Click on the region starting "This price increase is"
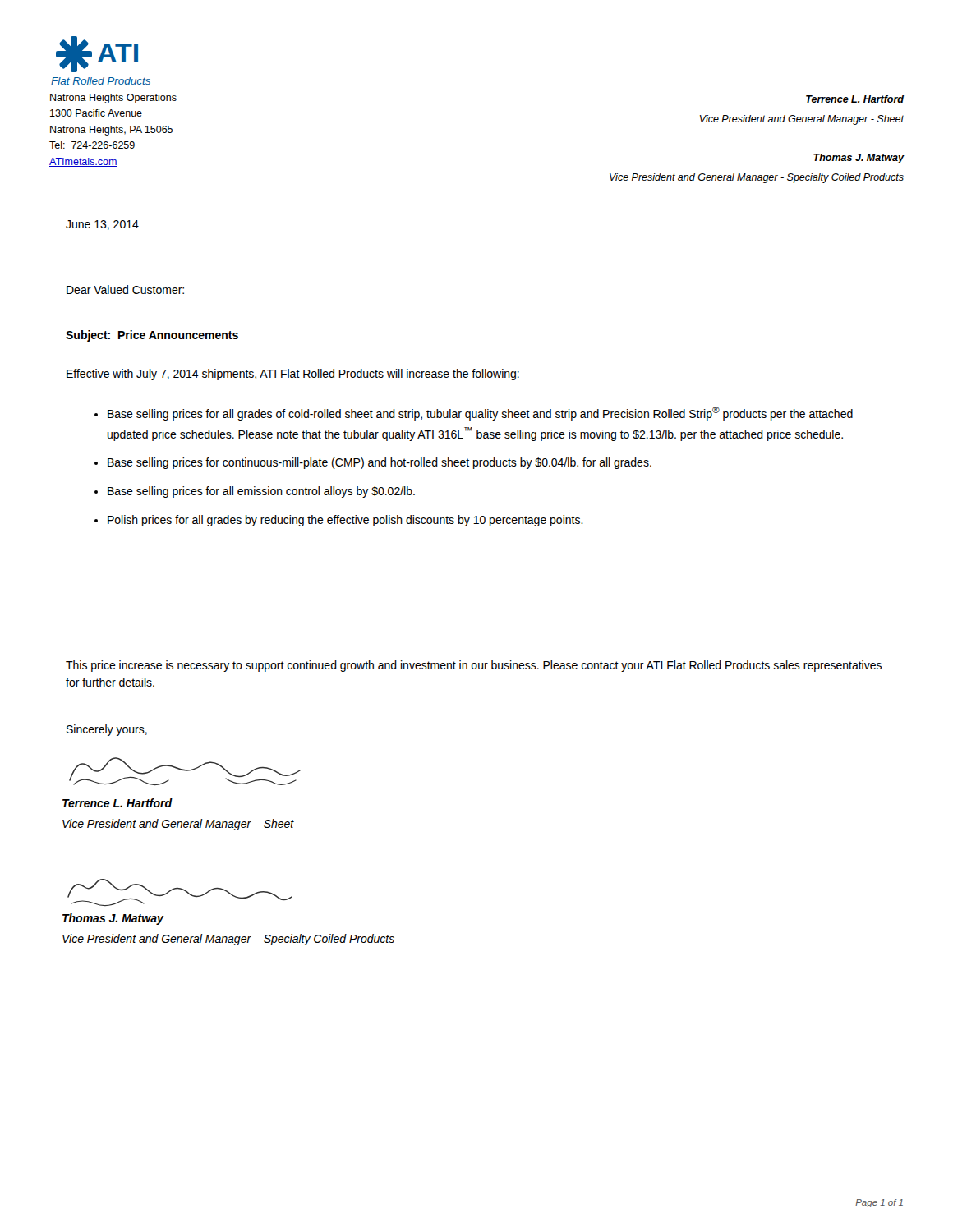Viewport: 953px width, 1232px height. pyautogui.click(x=474, y=674)
